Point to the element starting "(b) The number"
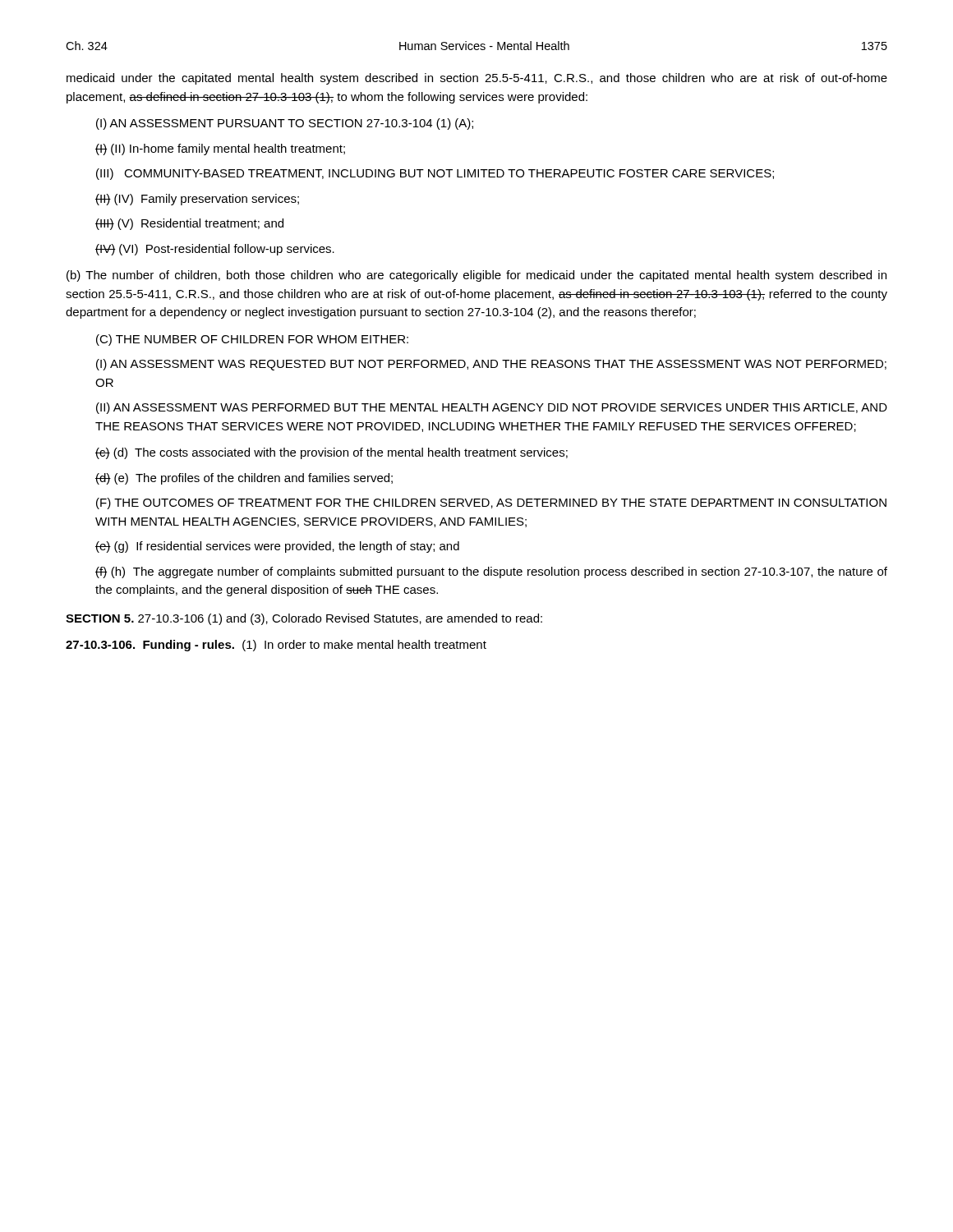This screenshot has width=953, height=1232. [476, 293]
